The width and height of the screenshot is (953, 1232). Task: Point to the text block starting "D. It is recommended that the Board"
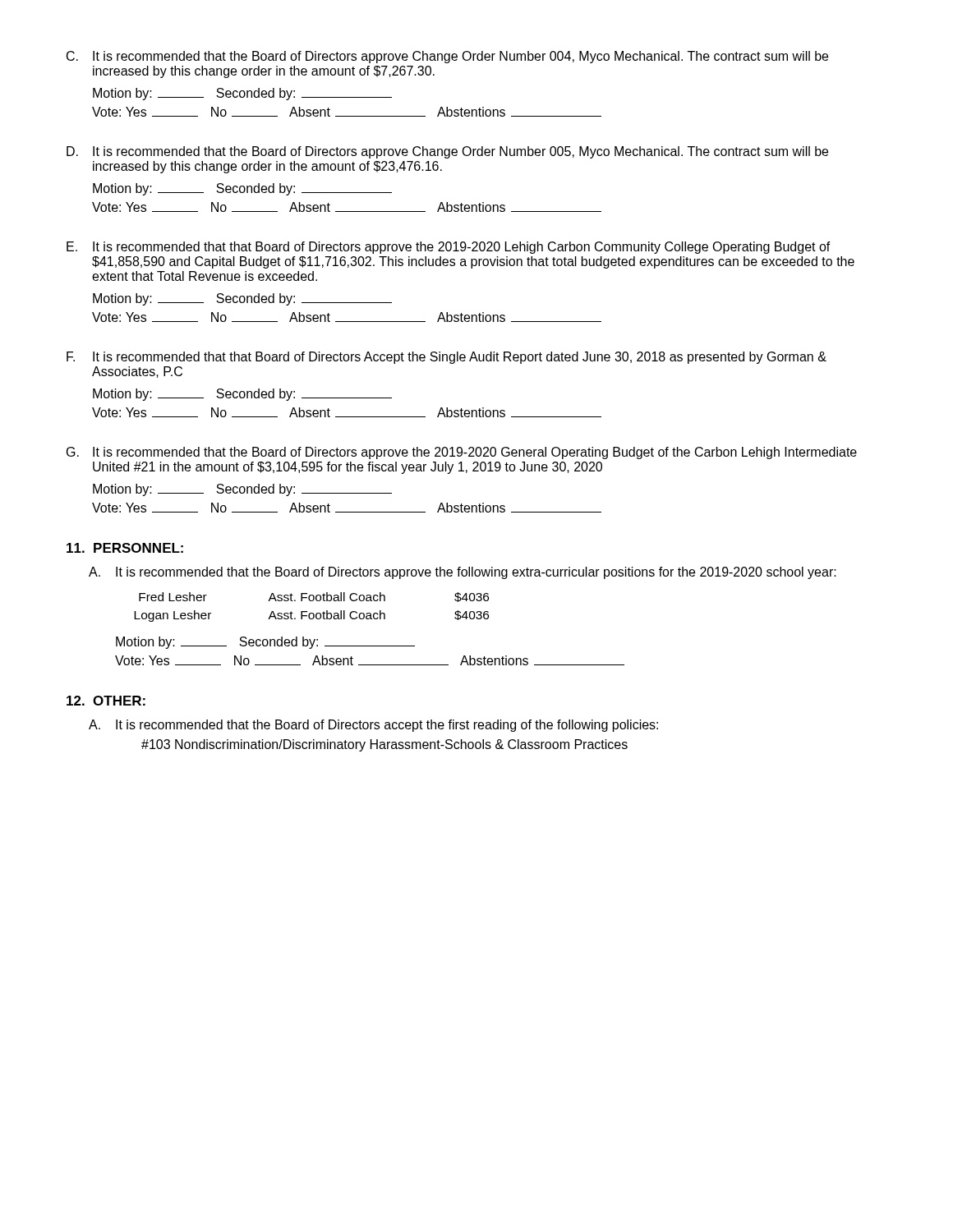pyautogui.click(x=447, y=152)
